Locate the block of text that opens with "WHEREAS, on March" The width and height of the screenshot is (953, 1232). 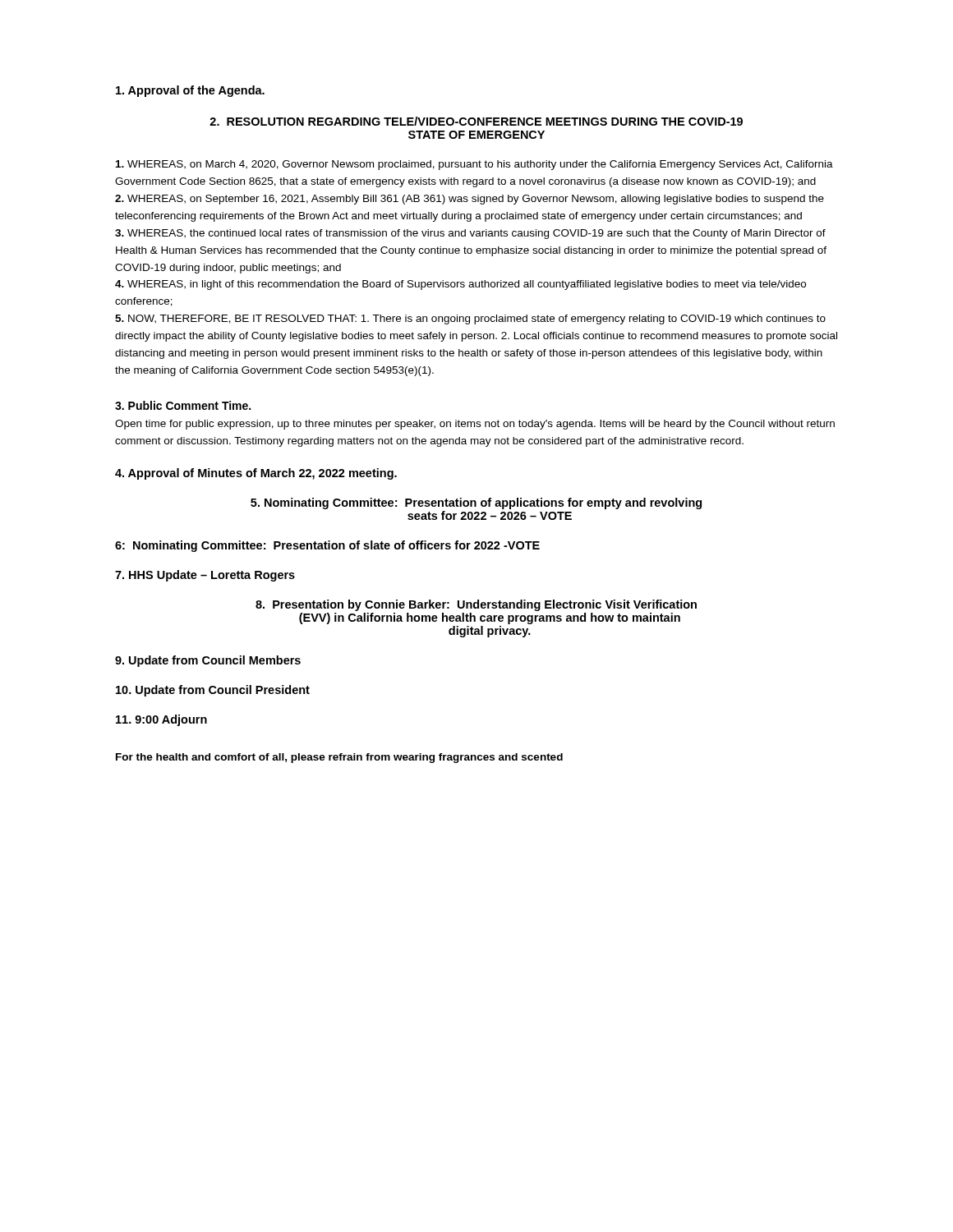coord(474,165)
